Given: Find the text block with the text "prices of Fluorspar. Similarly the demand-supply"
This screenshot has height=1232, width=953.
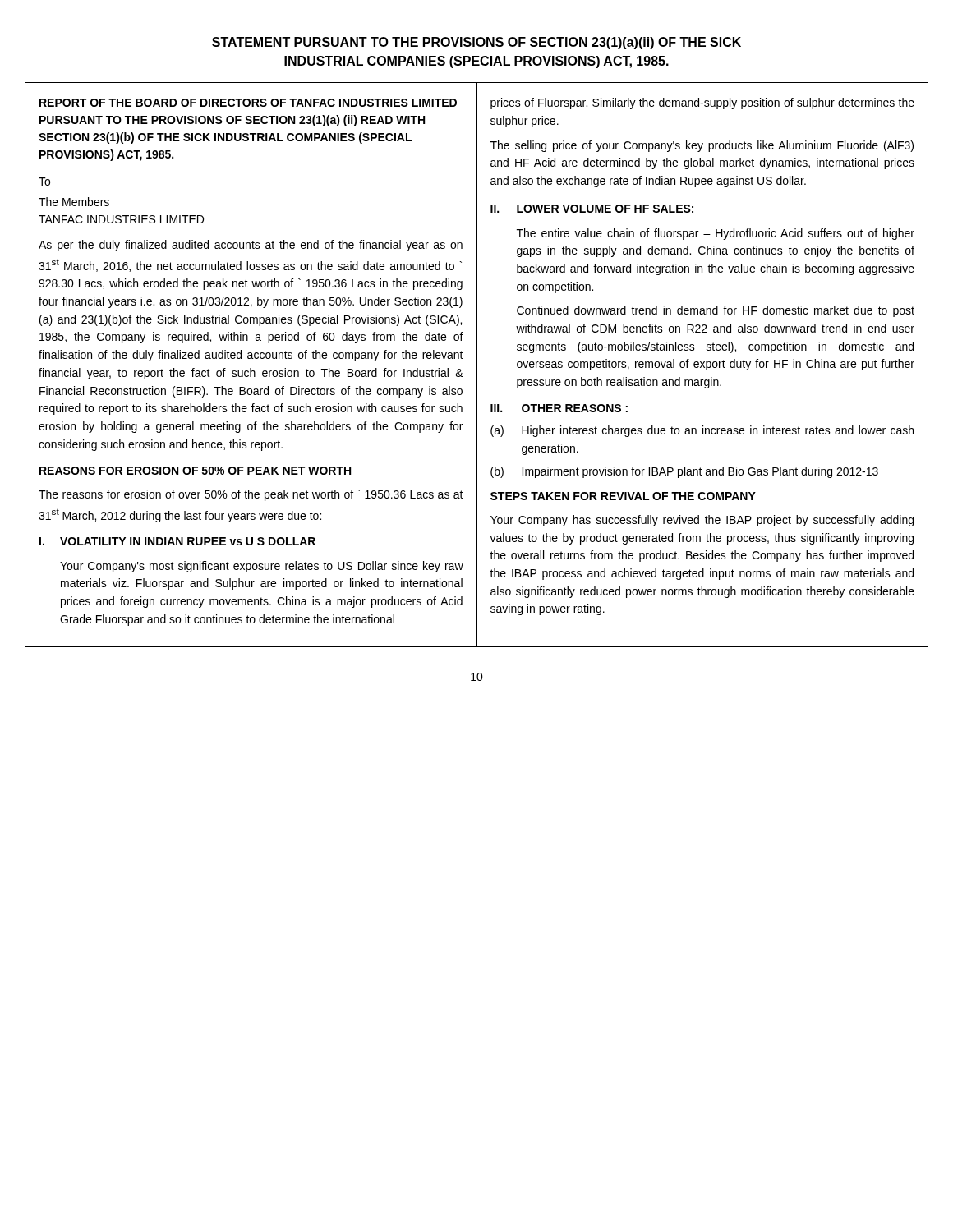Looking at the screenshot, I should pyautogui.click(x=702, y=143).
